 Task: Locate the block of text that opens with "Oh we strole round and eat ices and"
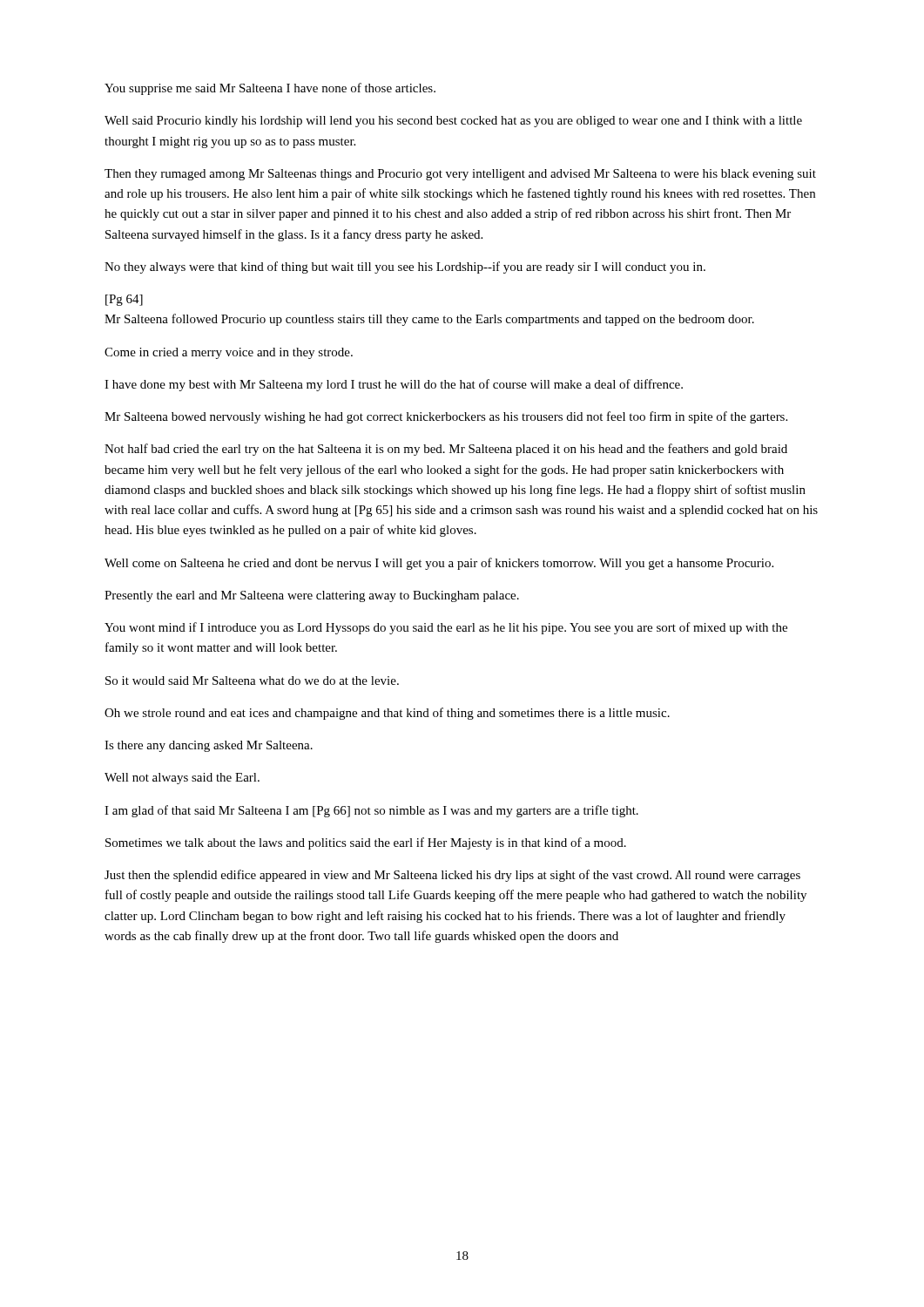(387, 713)
